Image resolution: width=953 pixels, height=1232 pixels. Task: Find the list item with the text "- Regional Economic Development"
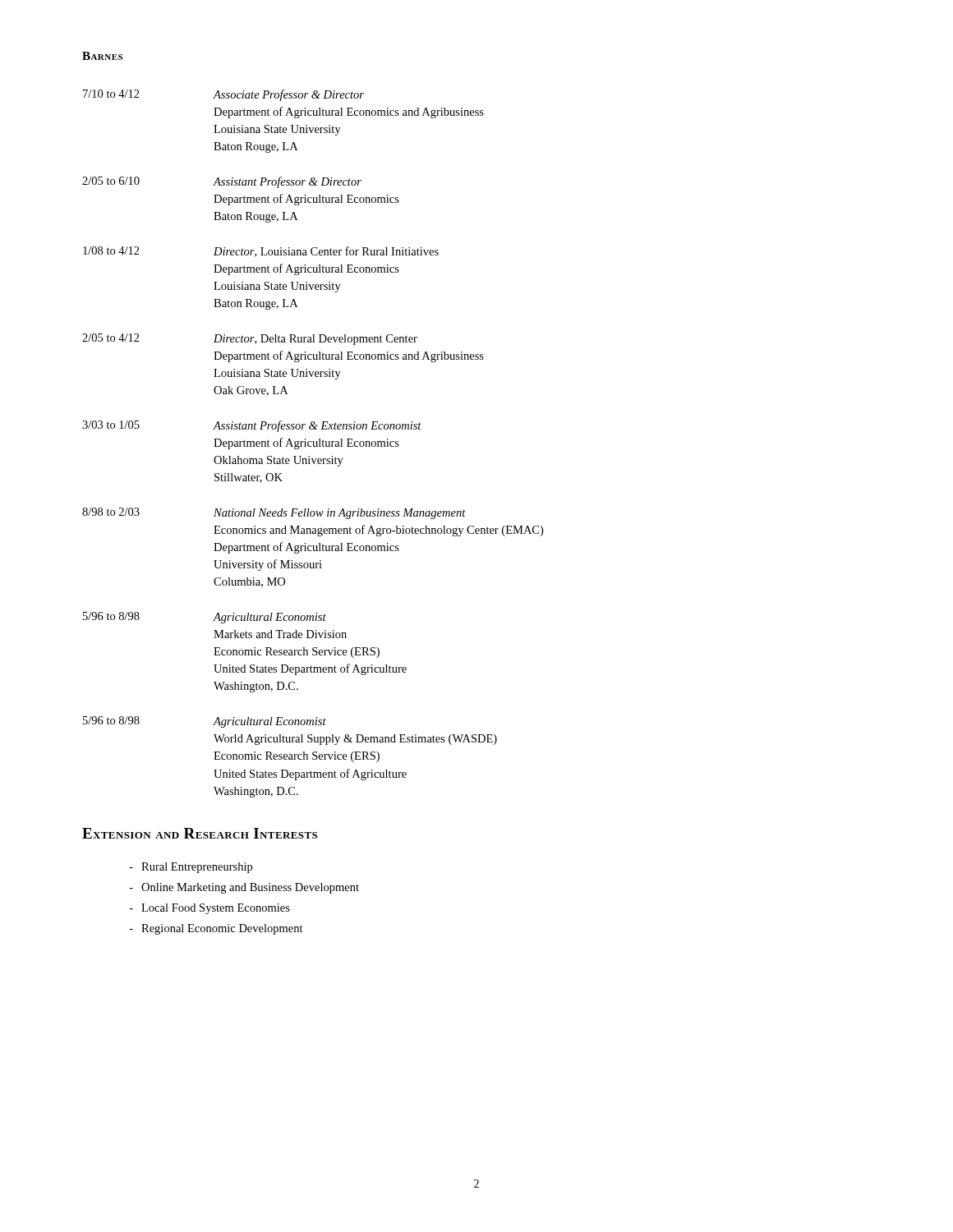209,929
